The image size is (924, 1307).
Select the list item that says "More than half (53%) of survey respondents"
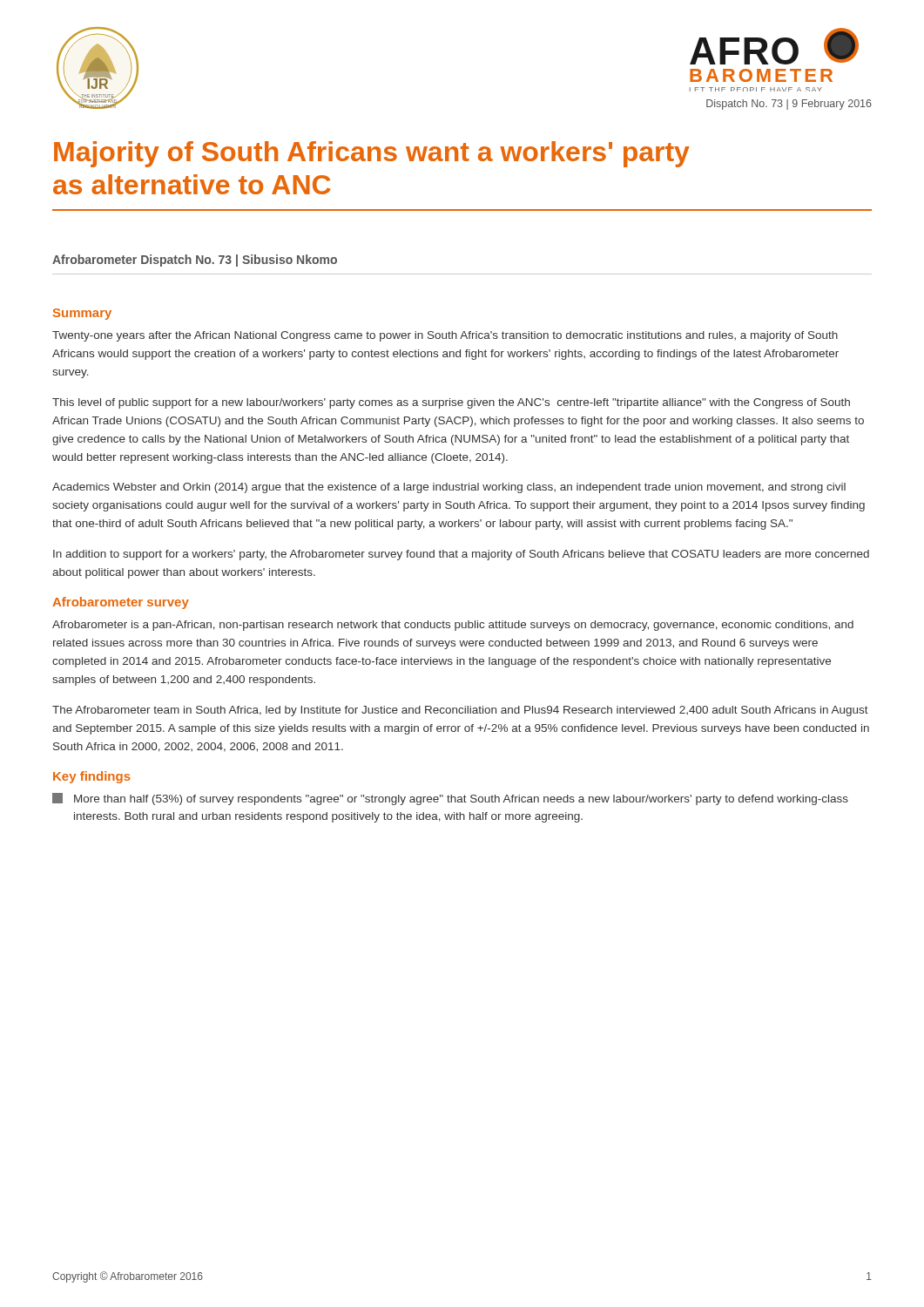(462, 808)
